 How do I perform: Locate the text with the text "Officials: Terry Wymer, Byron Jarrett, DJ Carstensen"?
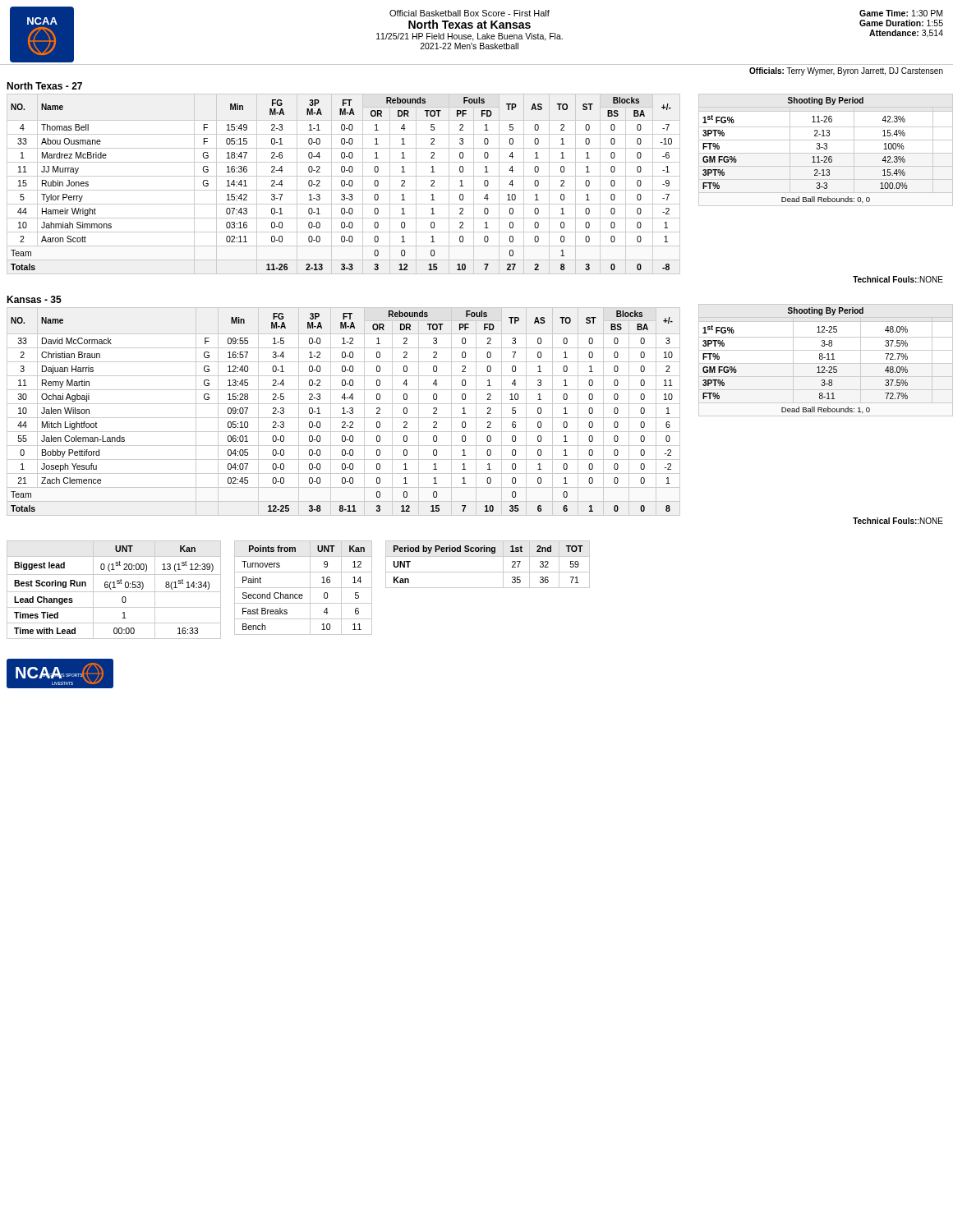[846, 71]
